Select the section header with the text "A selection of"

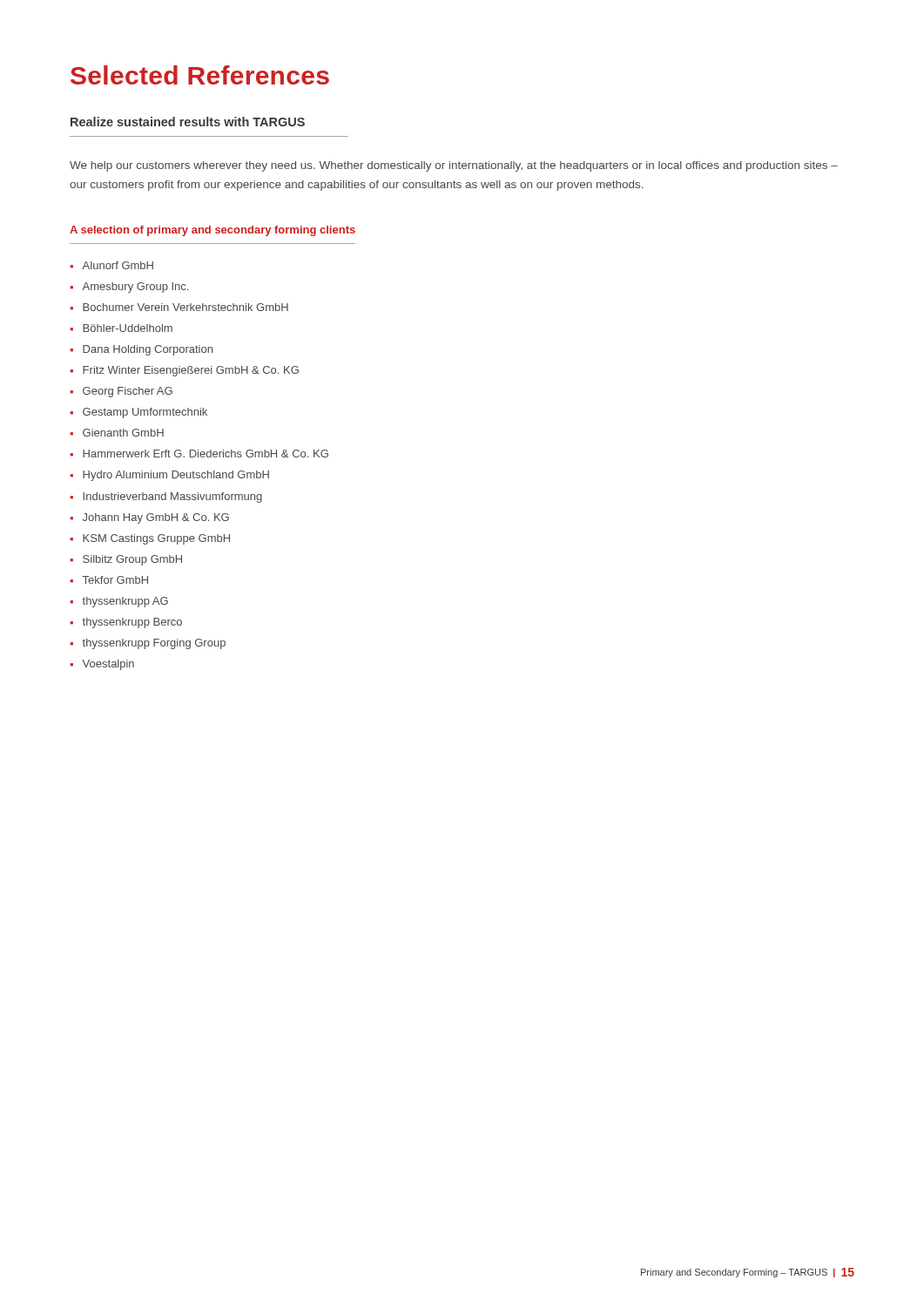(213, 229)
